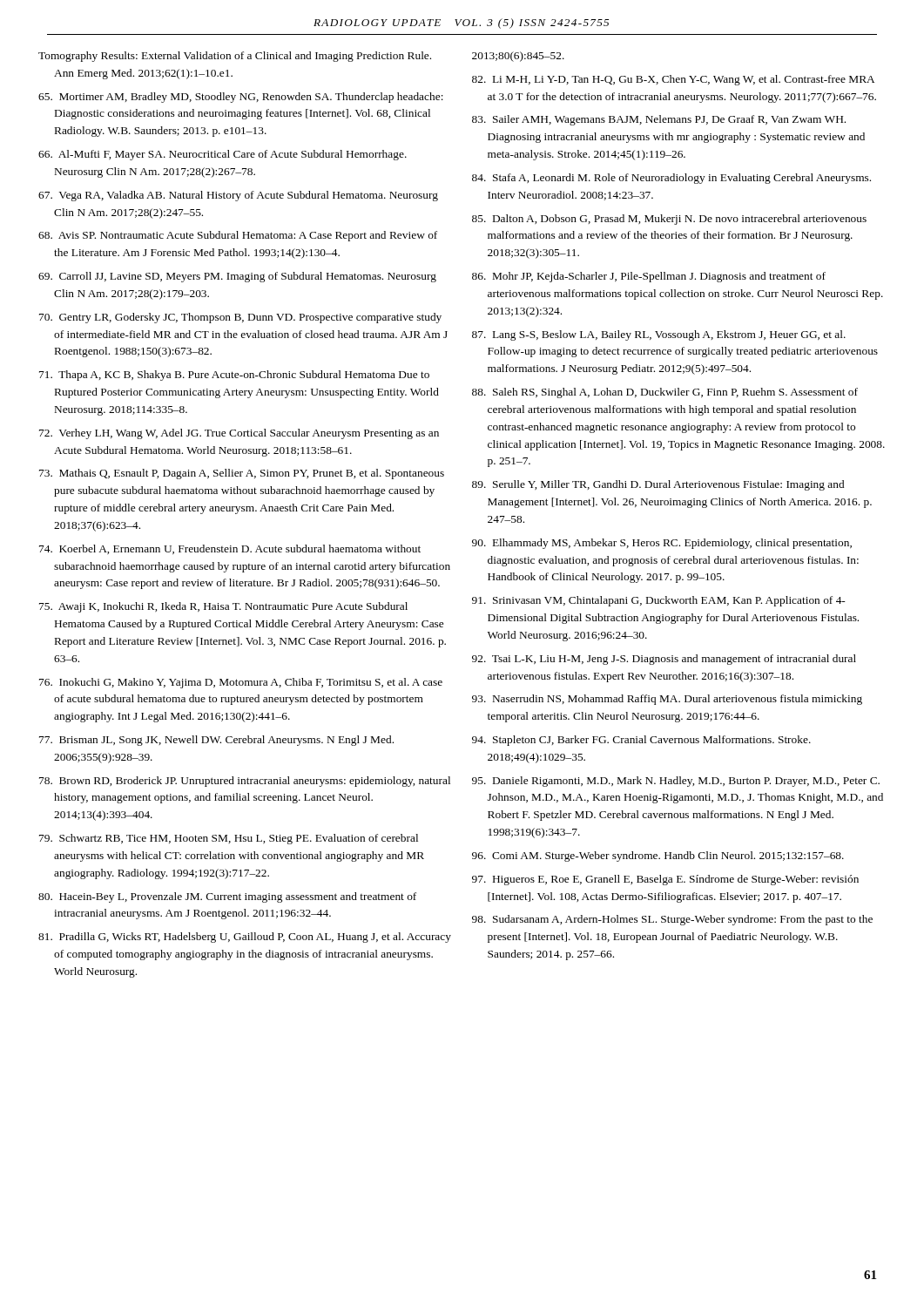The width and height of the screenshot is (924, 1307).
Task: Find the text block that reads "Daniele Rigamonti, M.D., Mark N. Hadley,"
Action: pyautogui.click(x=678, y=806)
